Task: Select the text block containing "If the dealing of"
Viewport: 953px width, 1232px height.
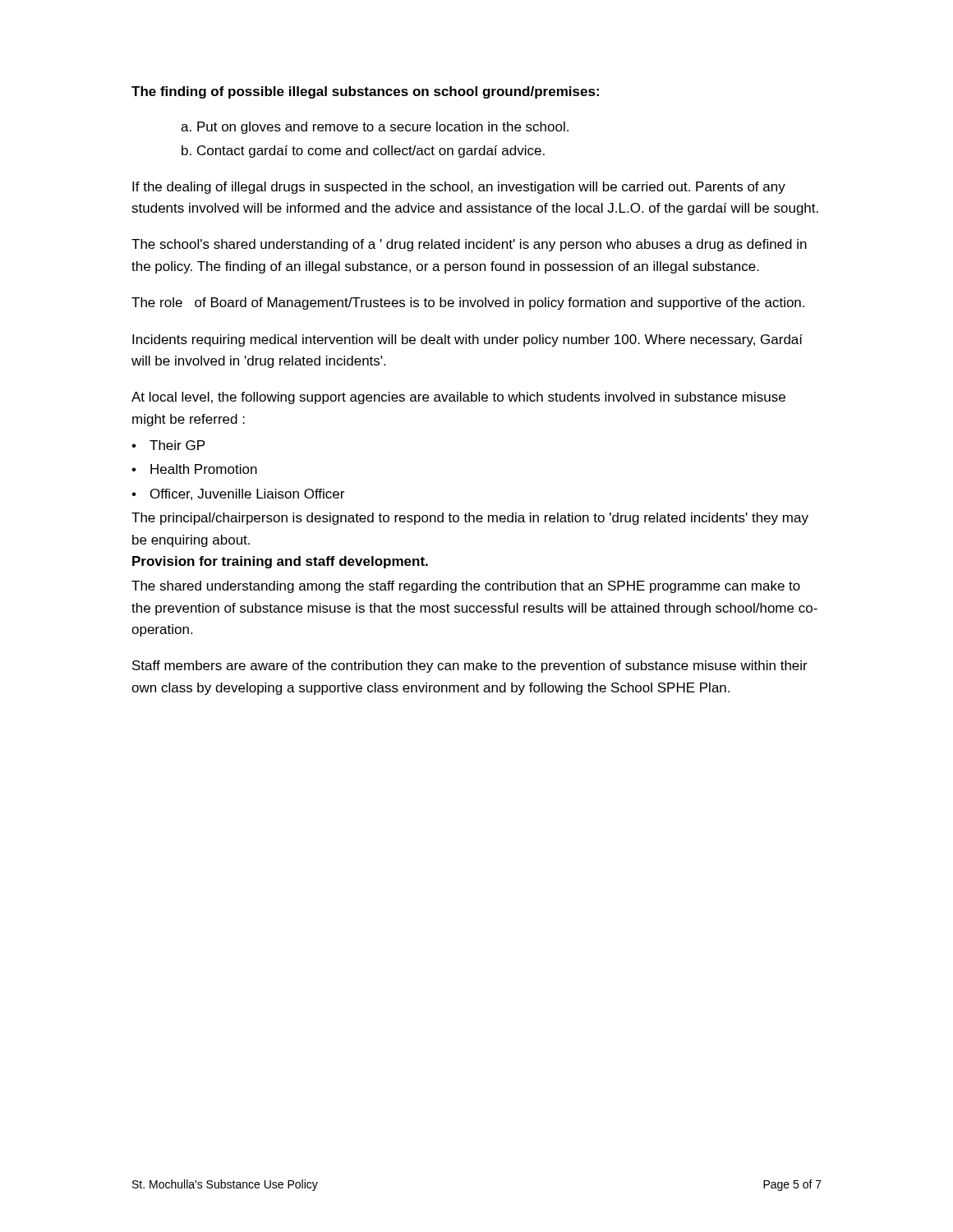Action: 475,197
